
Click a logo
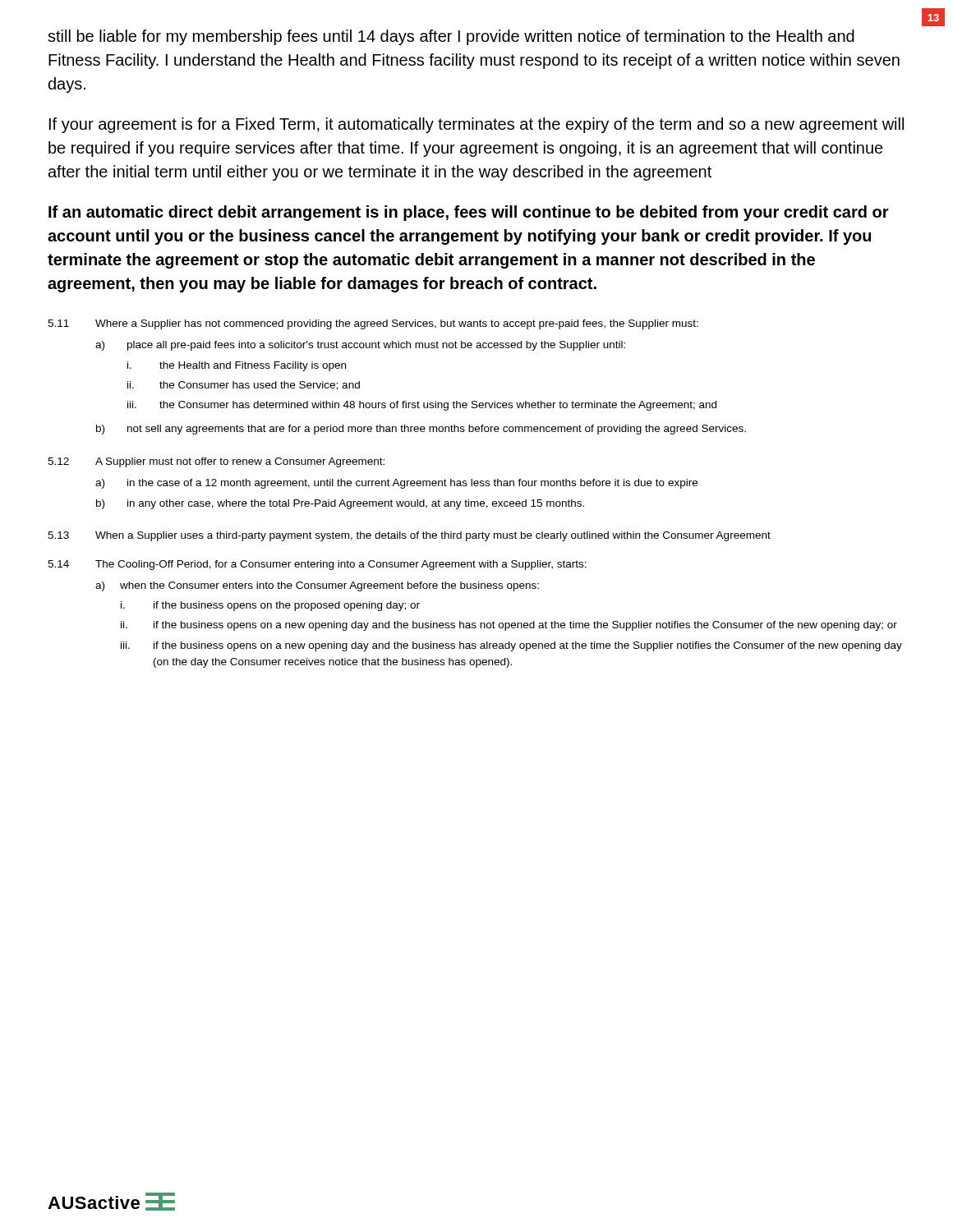click(x=112, y=1203)
